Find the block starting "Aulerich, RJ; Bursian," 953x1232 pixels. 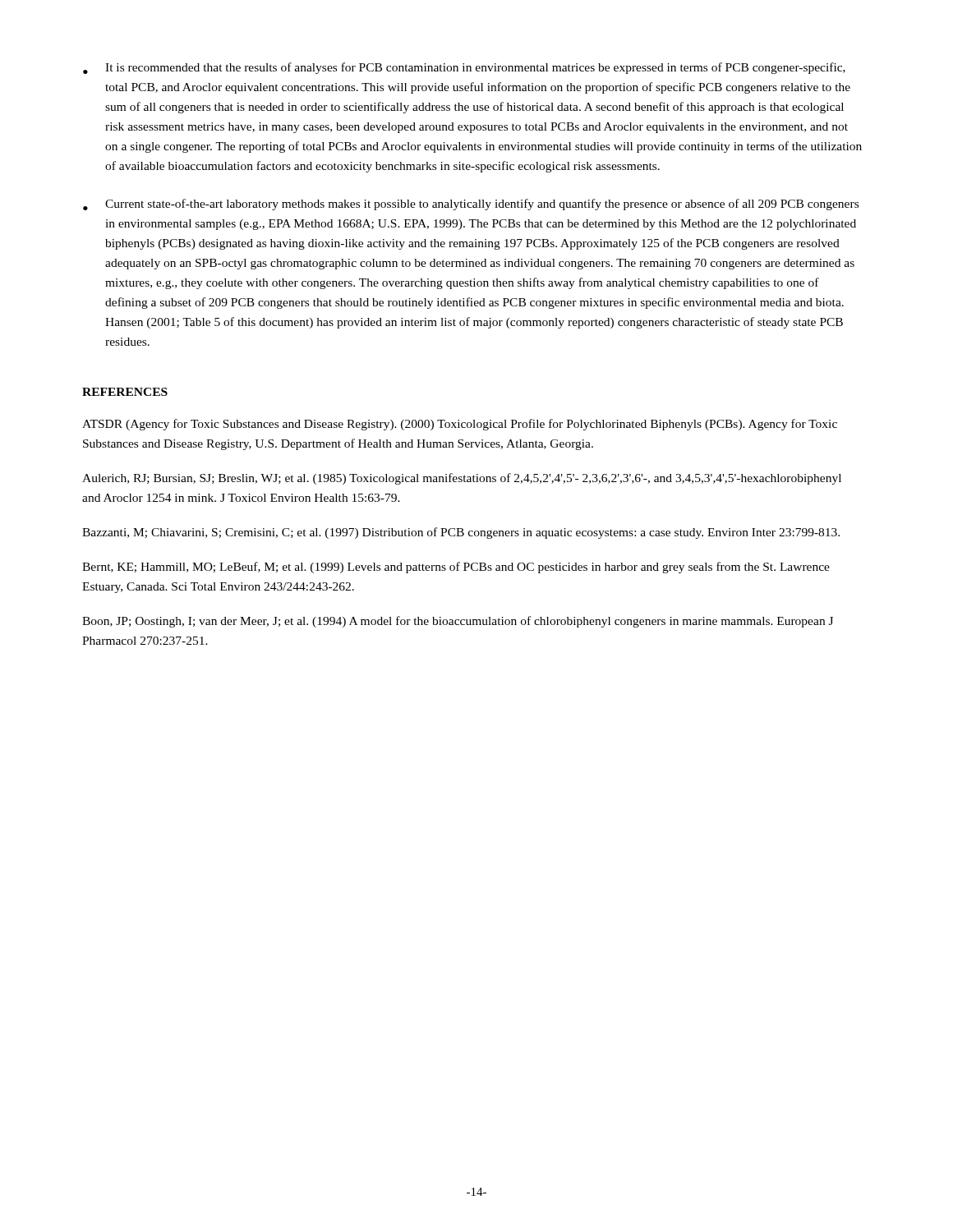pos(462,488)
